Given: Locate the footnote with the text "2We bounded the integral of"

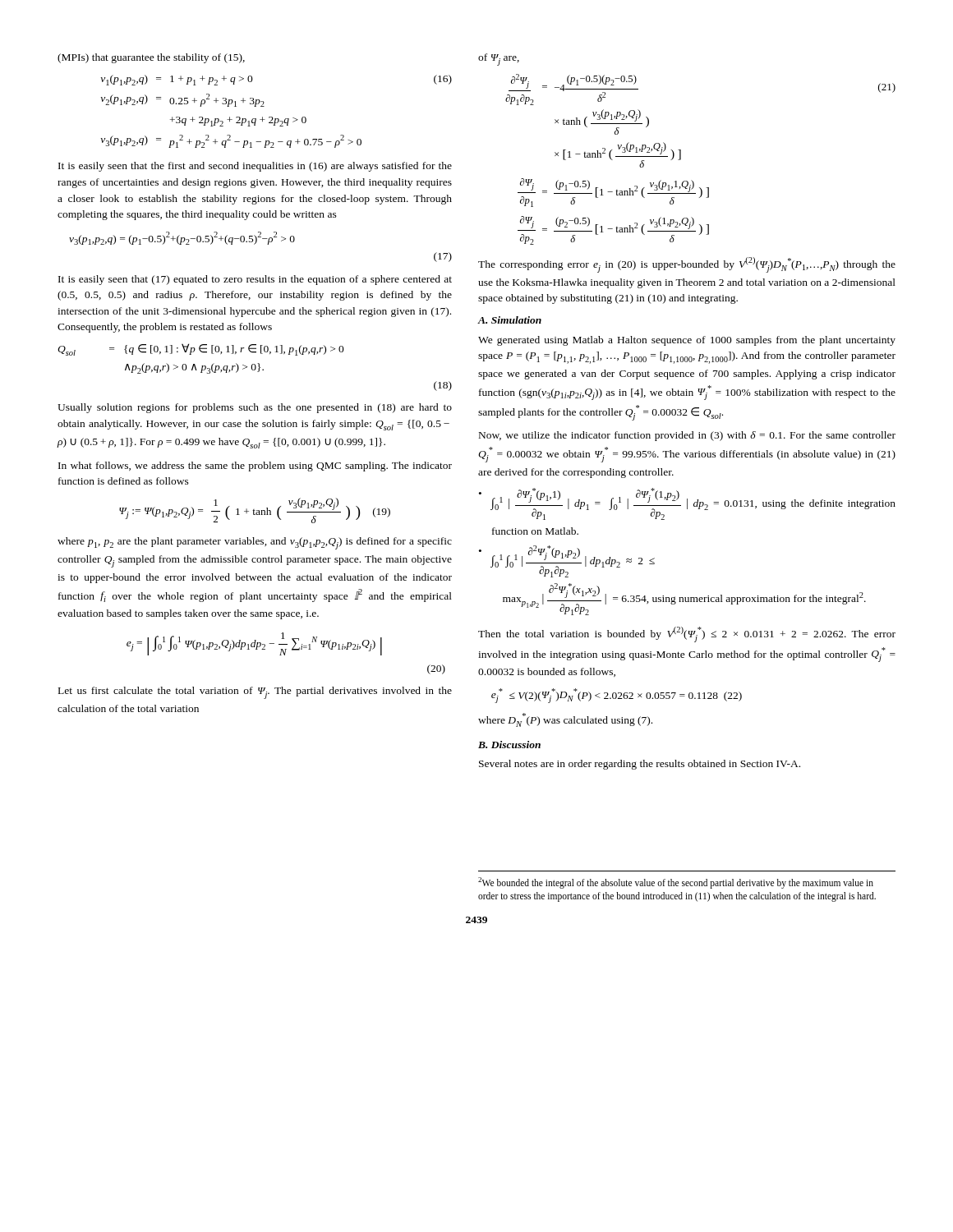Looking at the screenshot, I should coord(677,888).
